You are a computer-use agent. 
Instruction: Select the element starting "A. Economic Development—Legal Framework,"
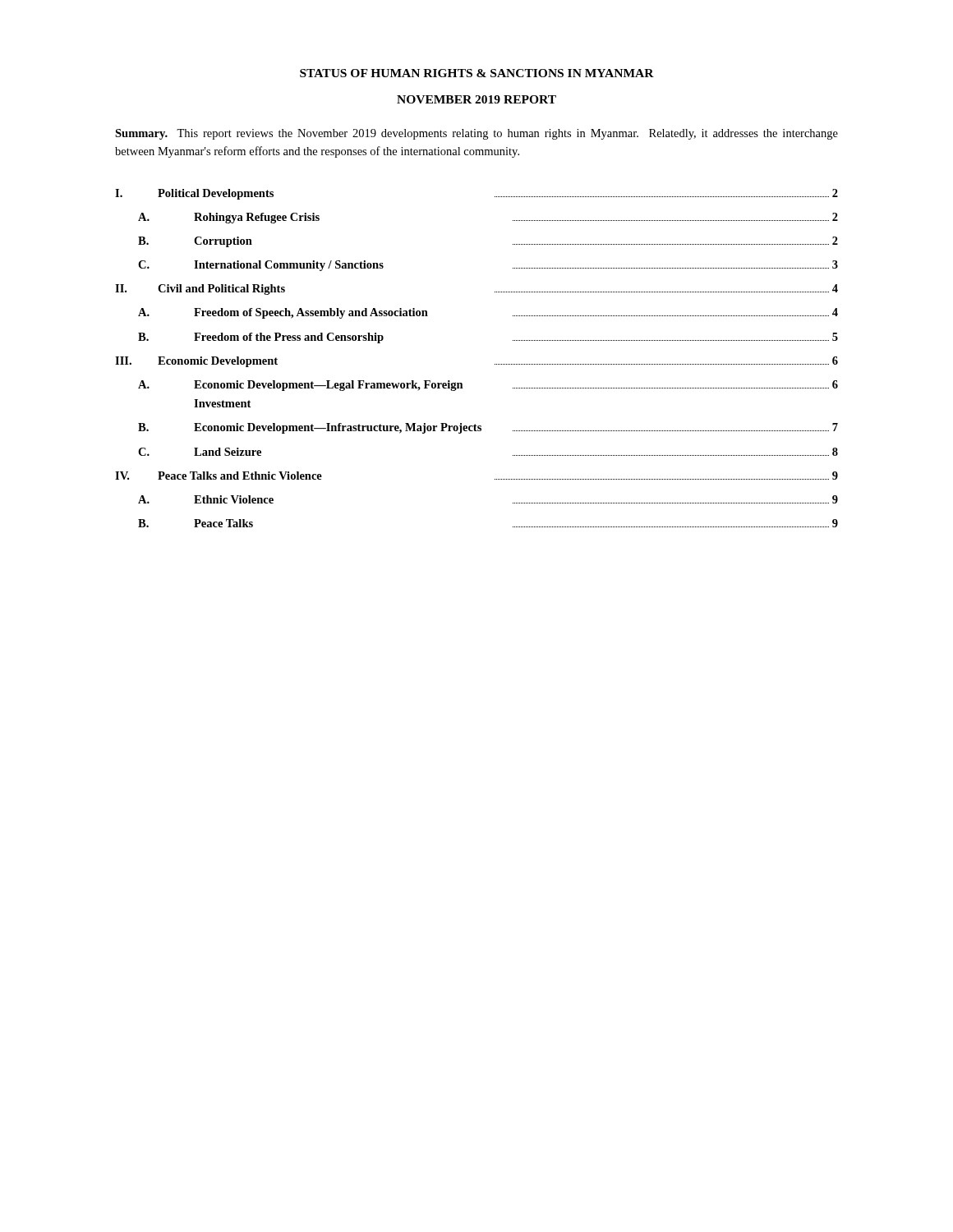[143, 386]
